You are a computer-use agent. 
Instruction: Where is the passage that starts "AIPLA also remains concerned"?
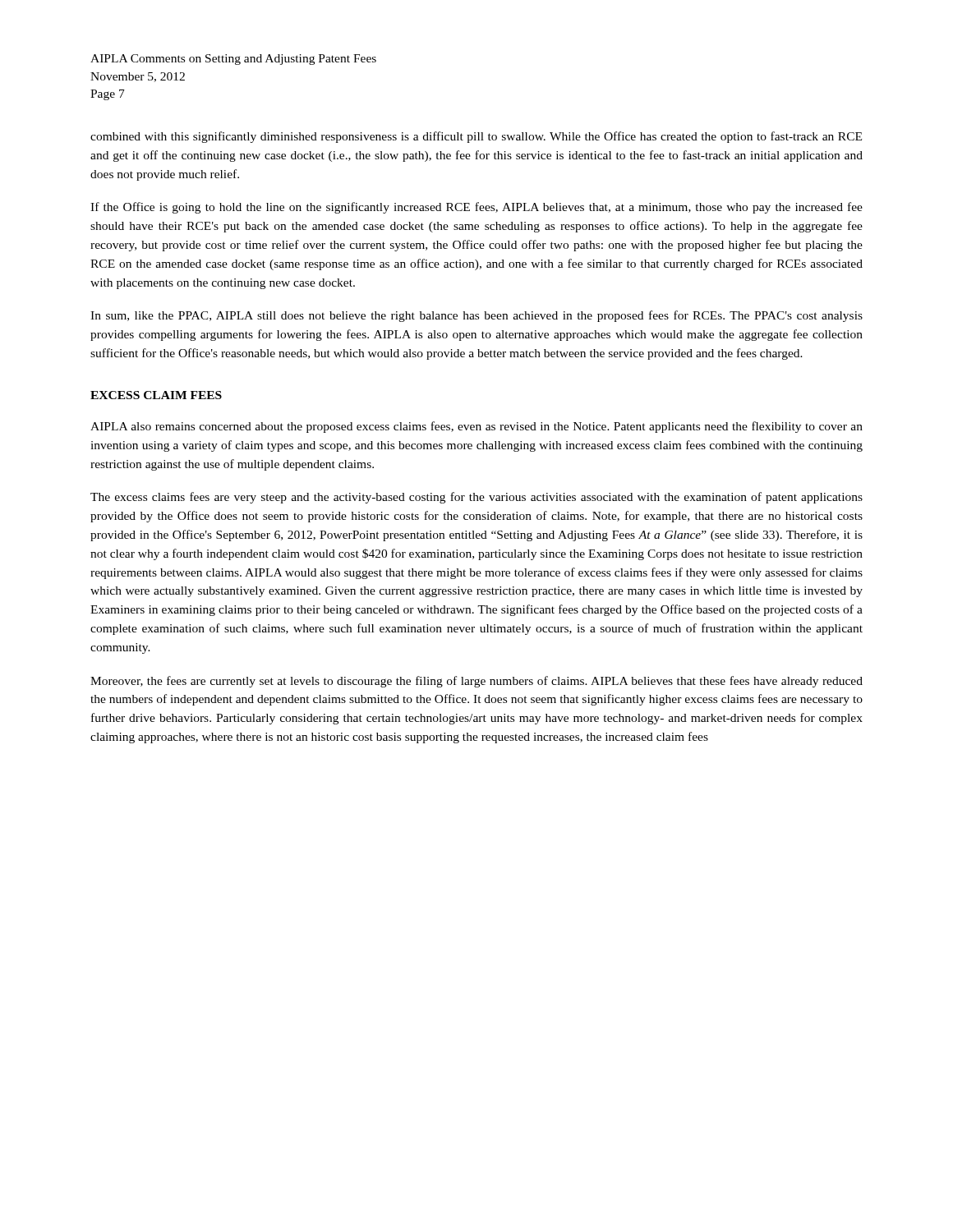476,445
